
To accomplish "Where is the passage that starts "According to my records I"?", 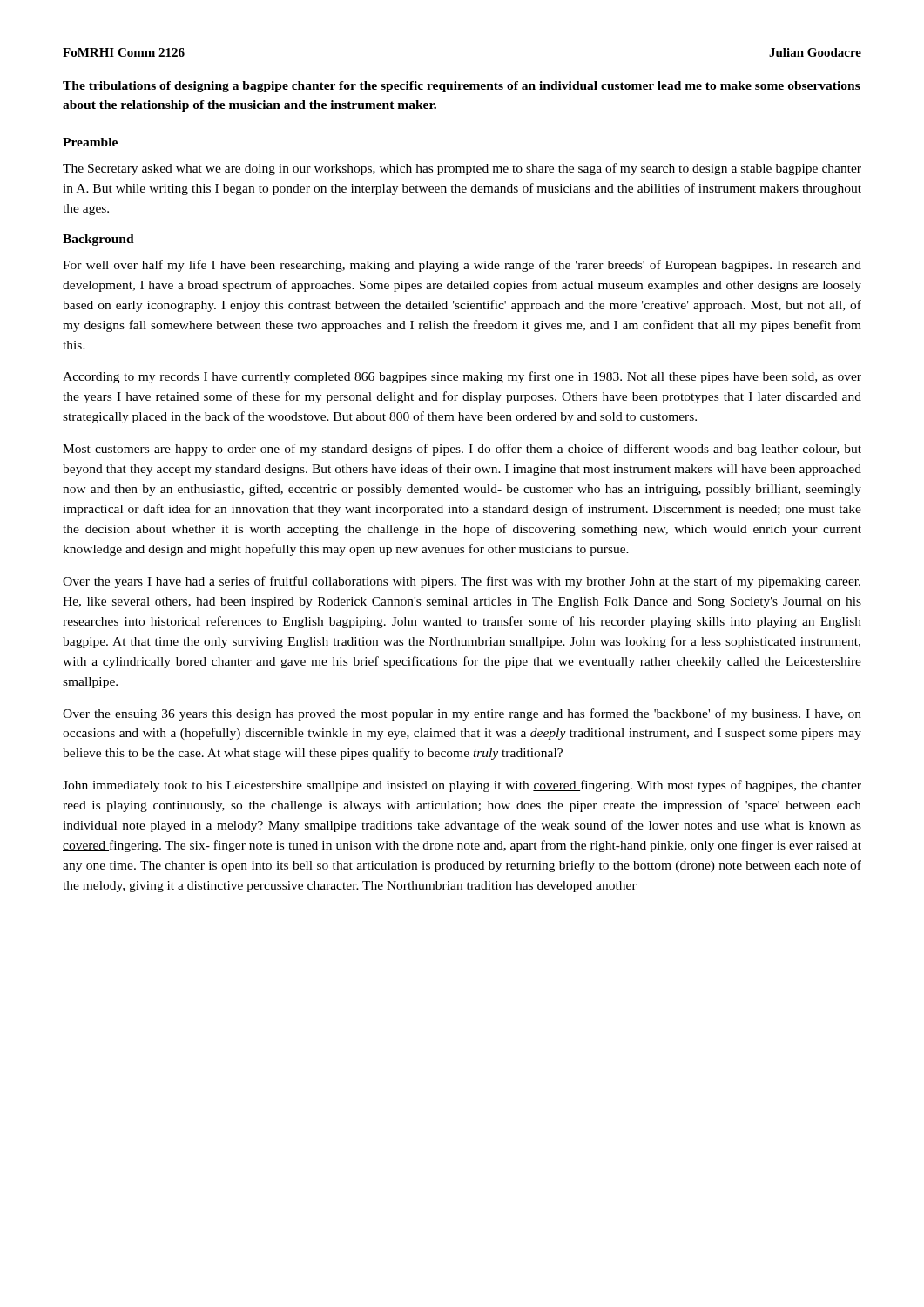I will click(462, 396).
